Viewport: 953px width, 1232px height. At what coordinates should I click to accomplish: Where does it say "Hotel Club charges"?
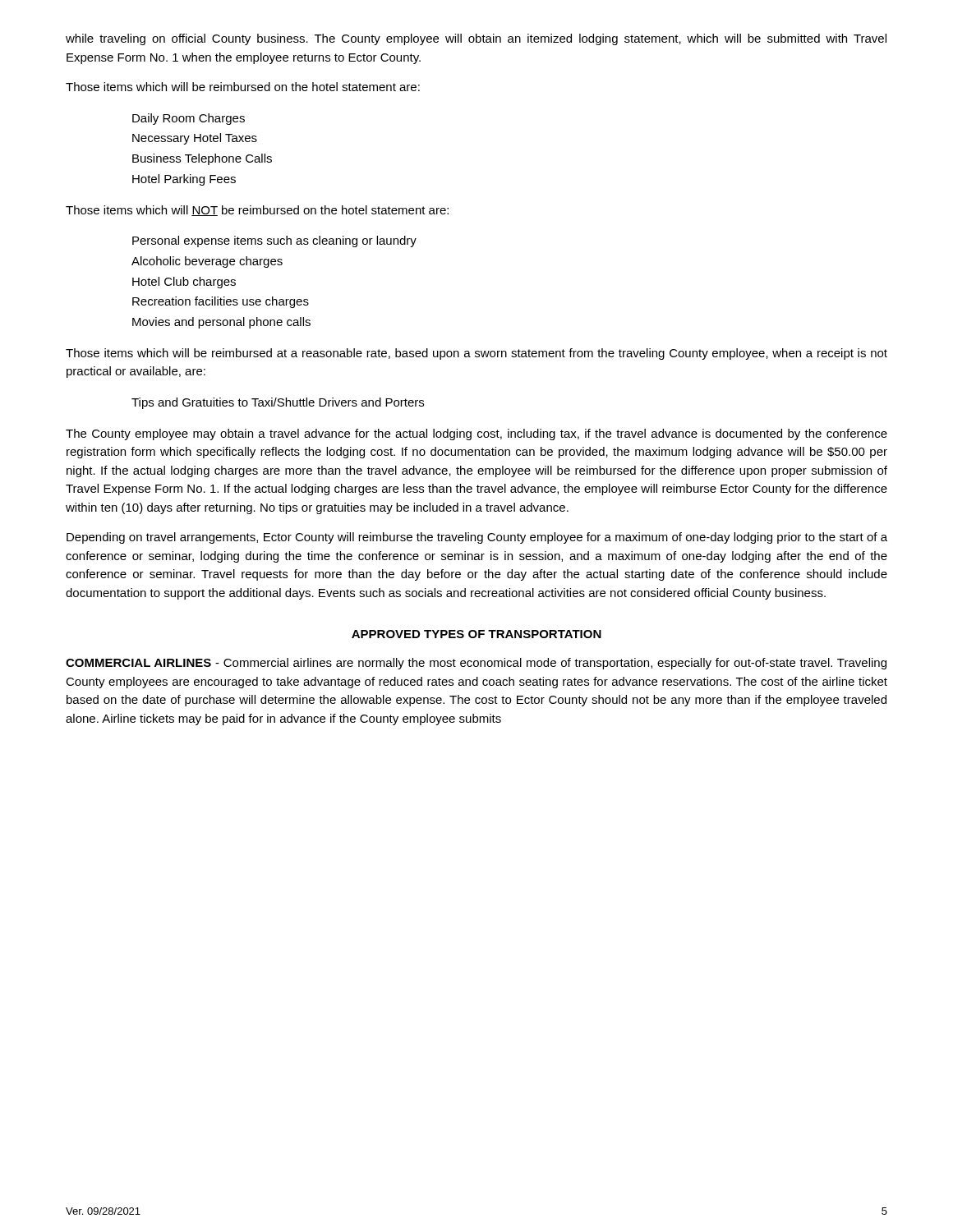(184, 281)
